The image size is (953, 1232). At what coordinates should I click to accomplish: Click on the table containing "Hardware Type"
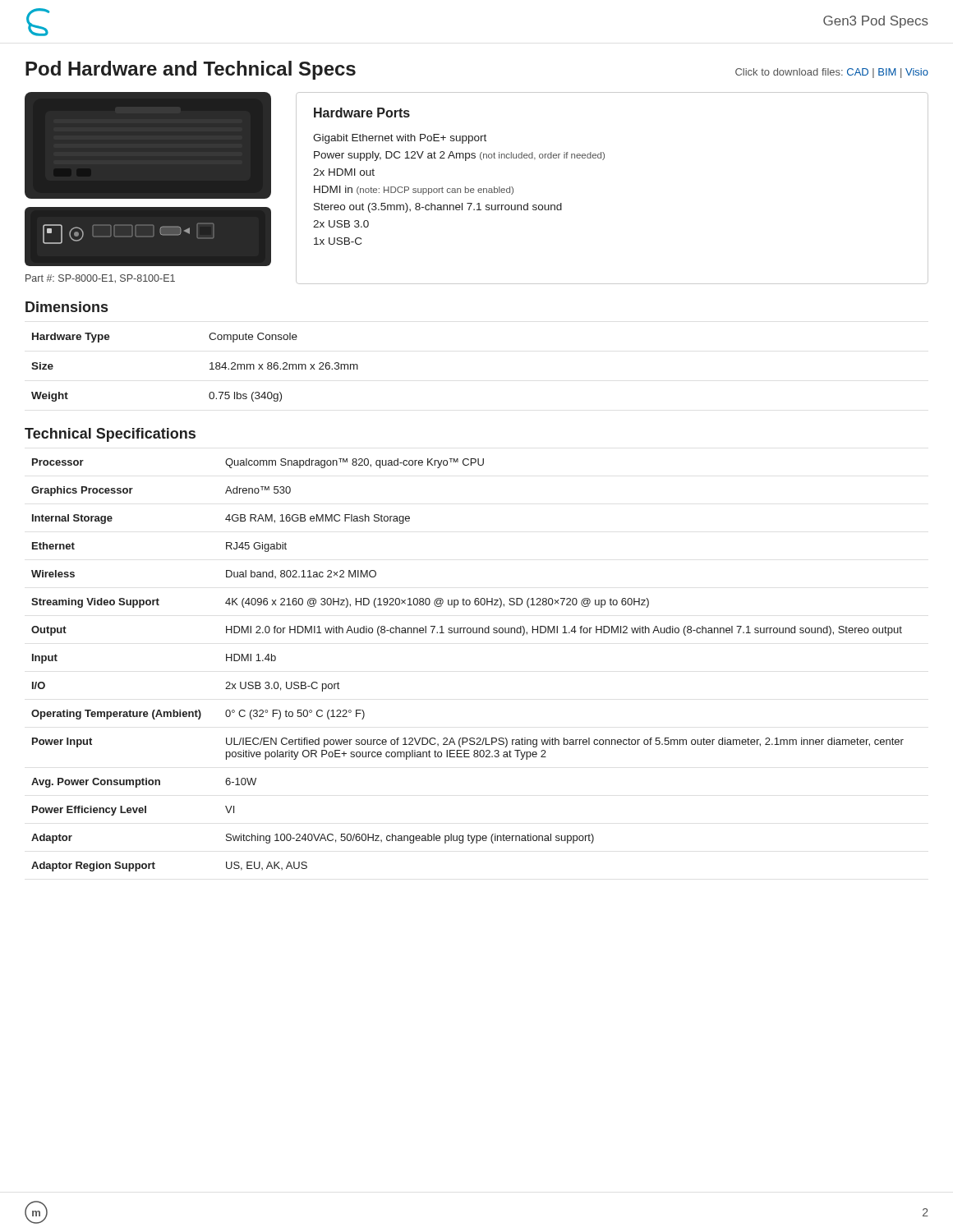pyautogui.click(x=476, y=366)
